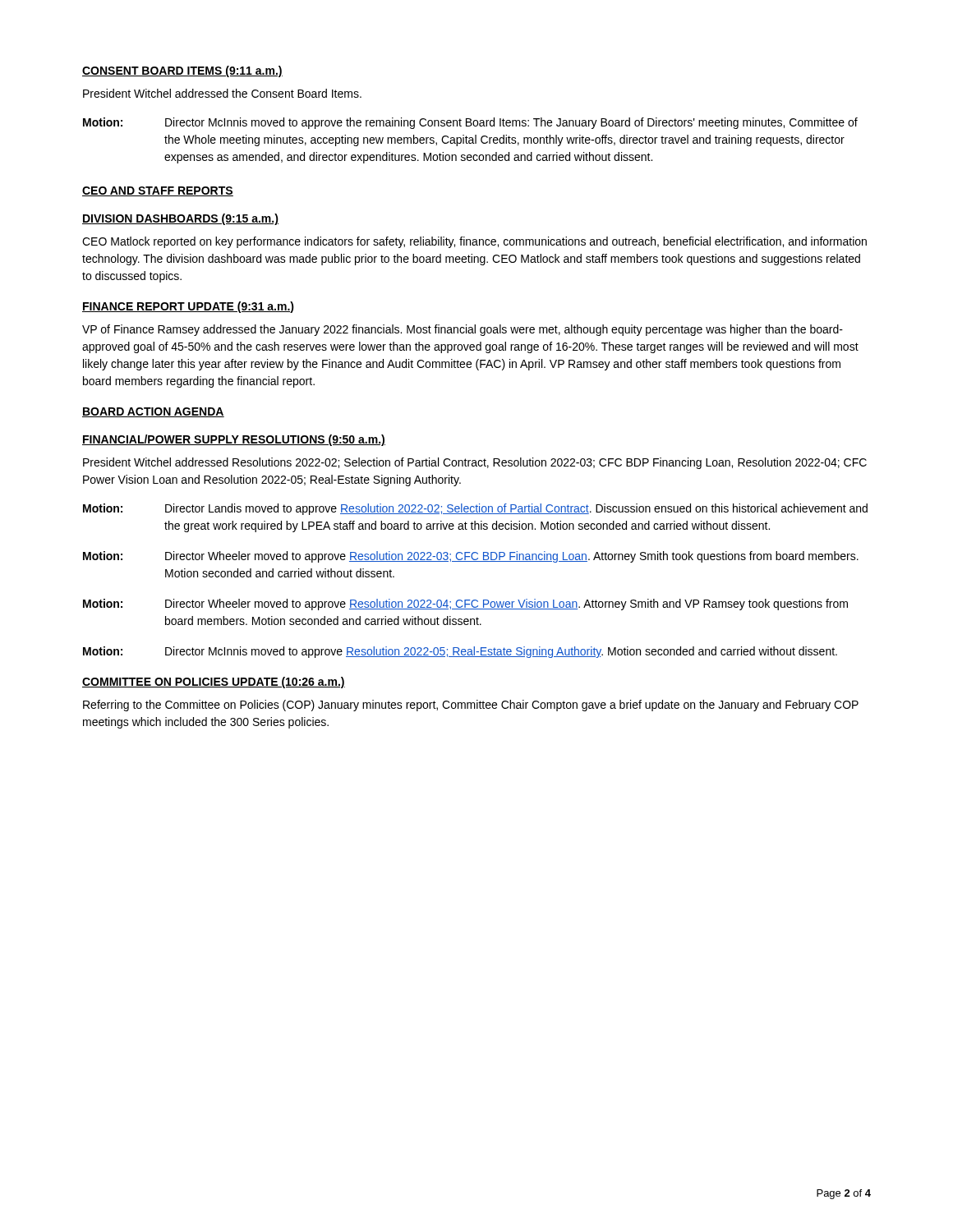This screenshot has width=953, height=1232.
Task: Select the text block with the text "Motion: Director Landis moved to"
Action: 476,517
